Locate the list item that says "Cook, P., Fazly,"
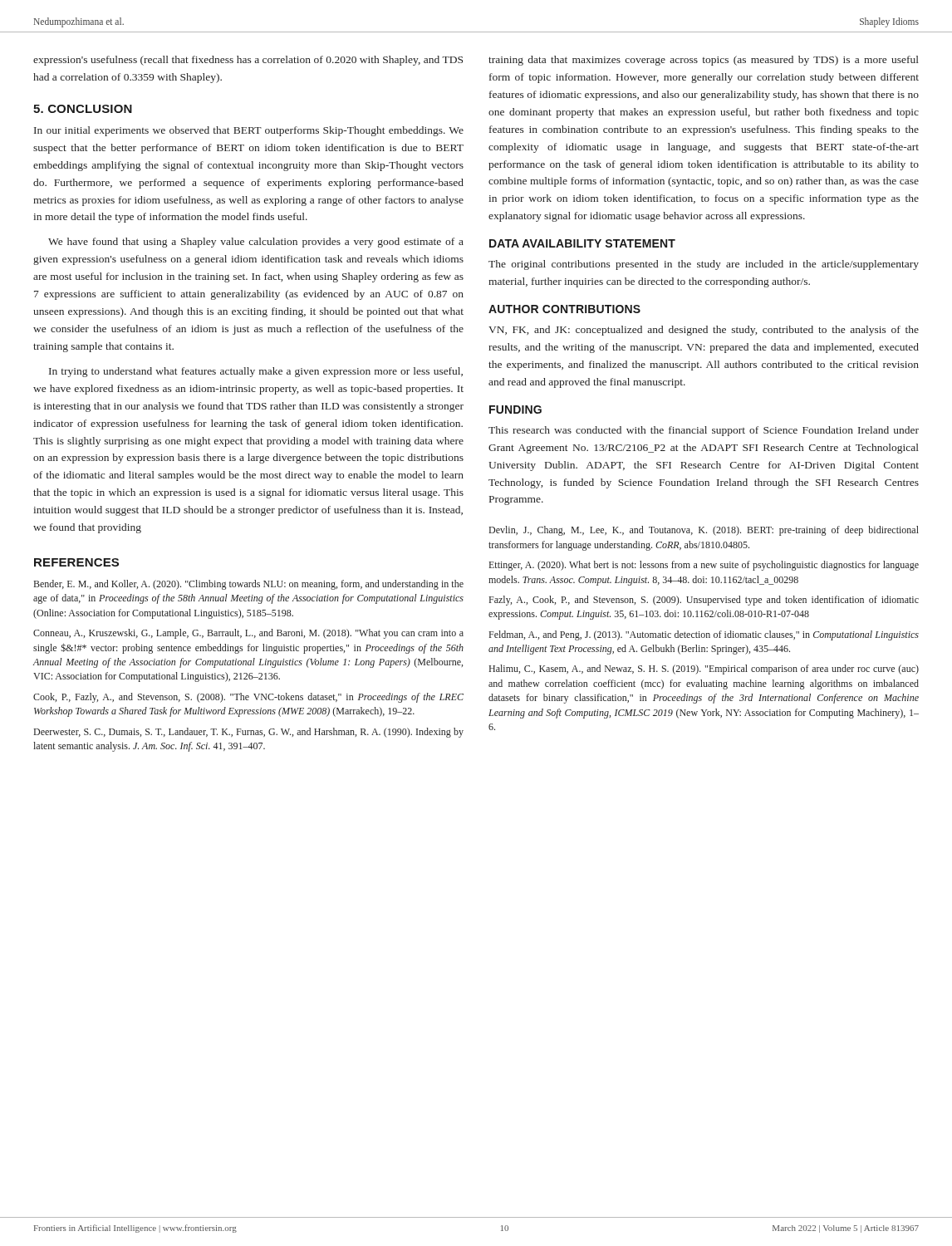This screenshot has height=1246, width=952. (x=248, y=704)
